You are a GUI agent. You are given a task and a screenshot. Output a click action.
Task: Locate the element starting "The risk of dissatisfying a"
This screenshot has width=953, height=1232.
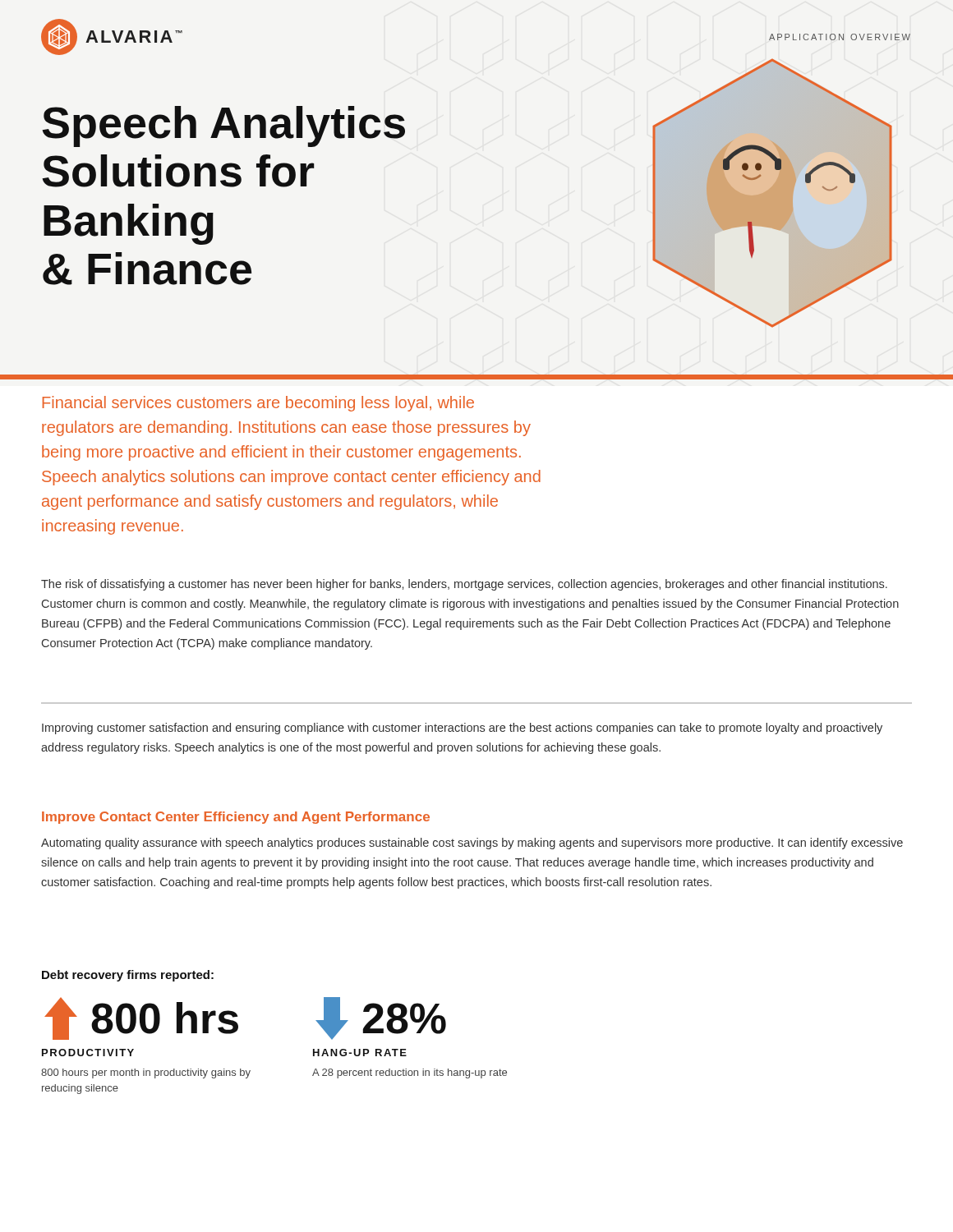coord(470,613)
